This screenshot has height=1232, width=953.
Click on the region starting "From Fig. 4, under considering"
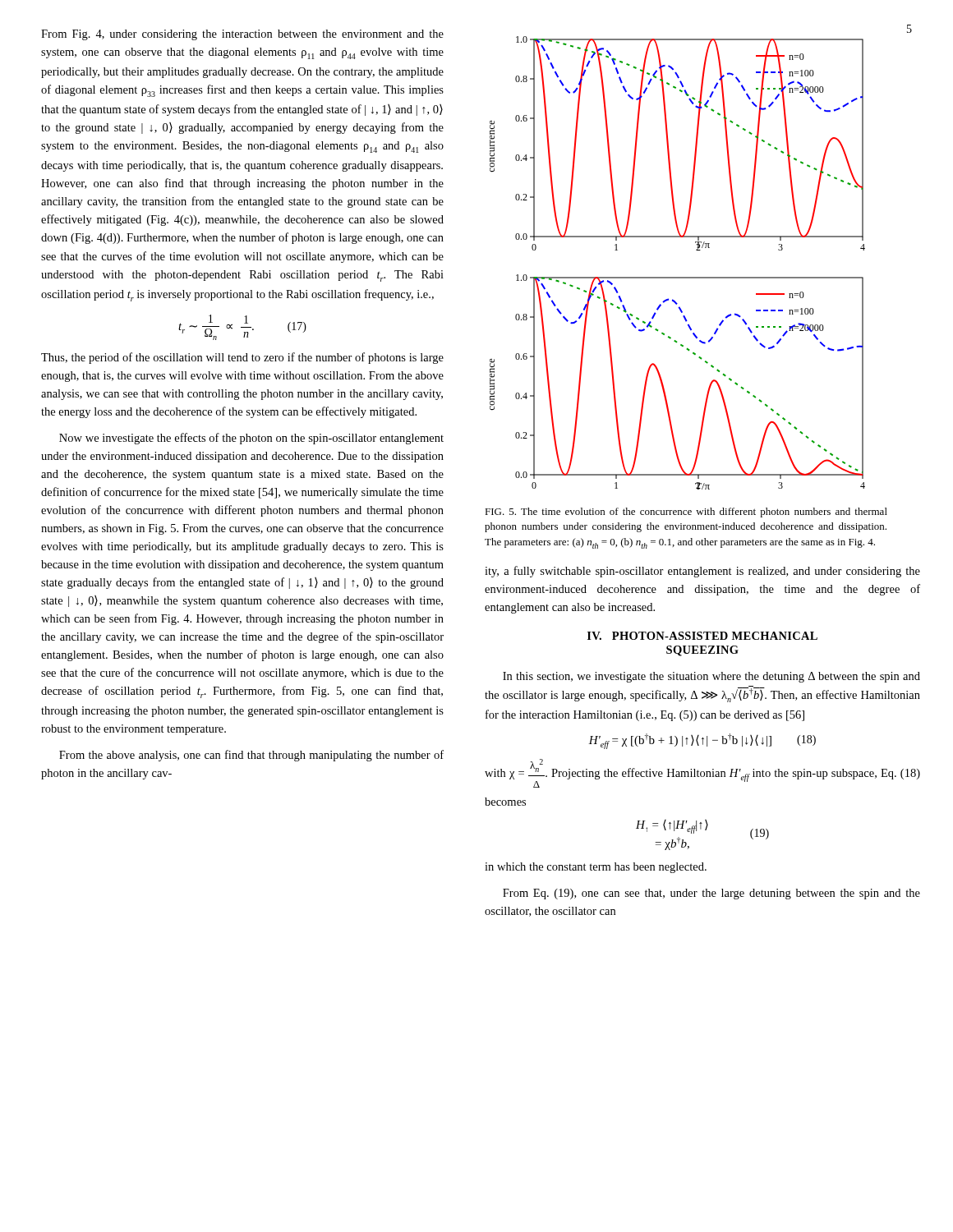242,165
